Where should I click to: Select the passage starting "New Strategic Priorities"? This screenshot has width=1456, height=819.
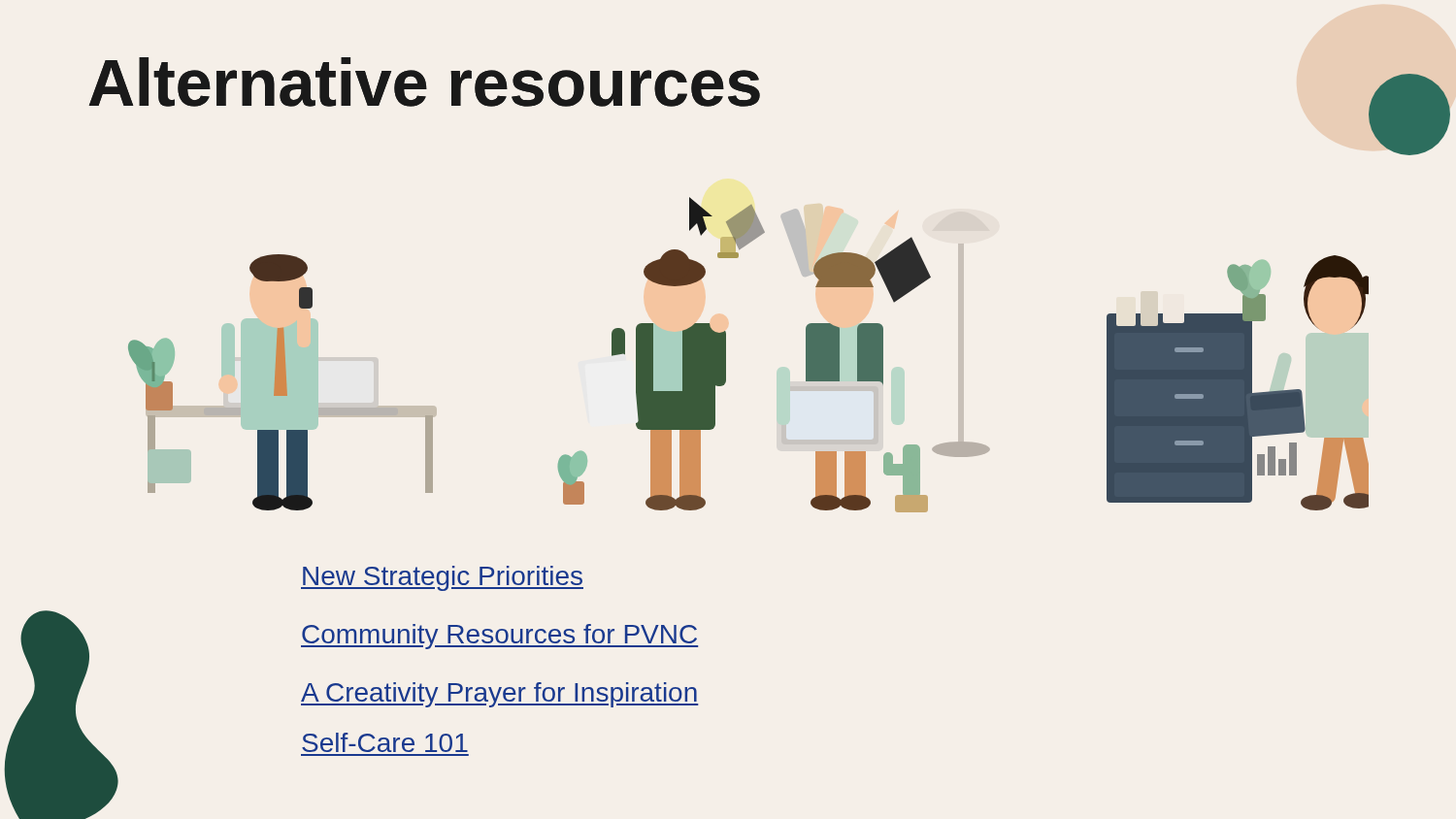pyautogui.click(x=442, y=576)
